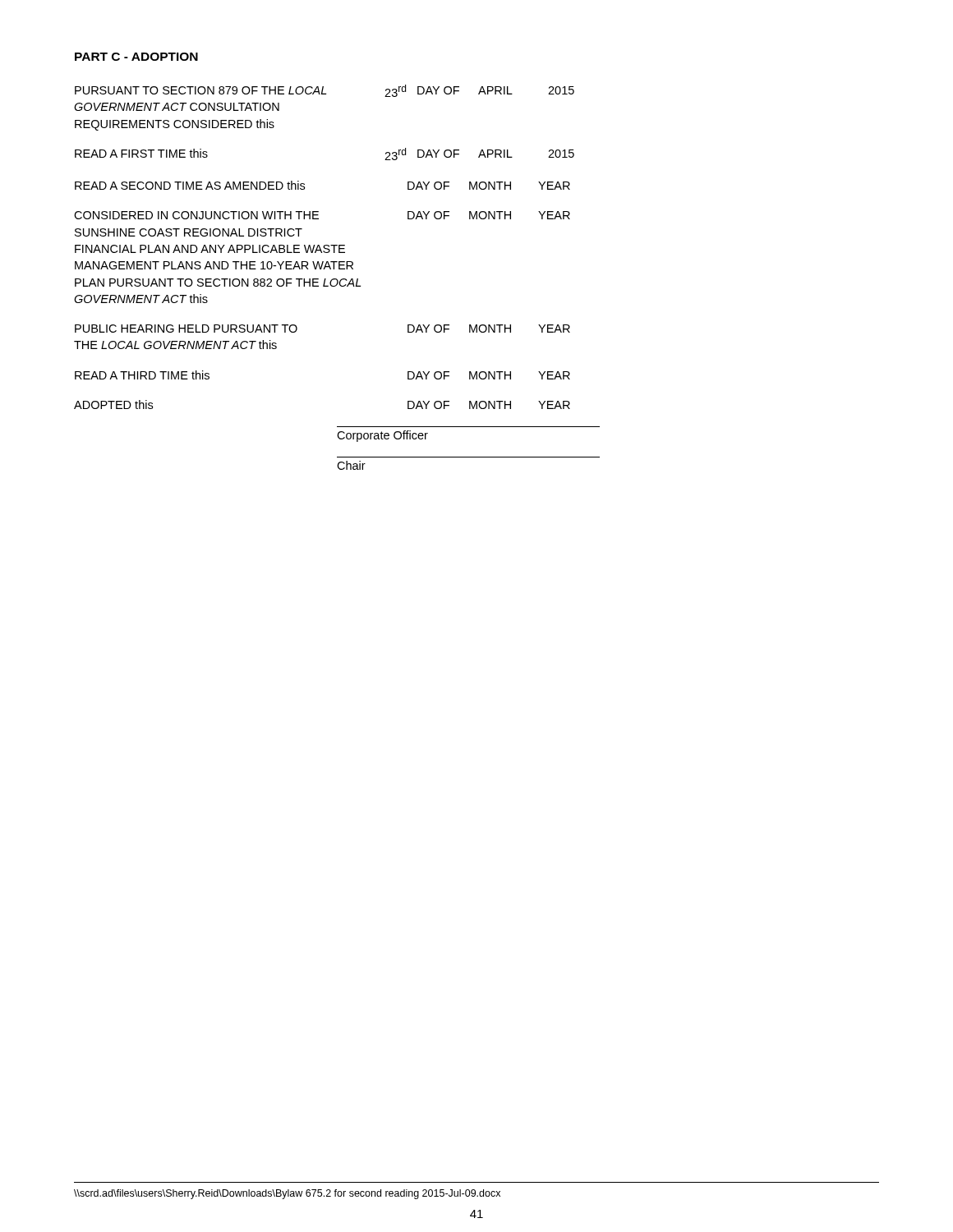Select the text block starting "ADOPTED this DAY OF MONTH YEAR"
The image size is (953, 1232).
click(x=107, y=404)
